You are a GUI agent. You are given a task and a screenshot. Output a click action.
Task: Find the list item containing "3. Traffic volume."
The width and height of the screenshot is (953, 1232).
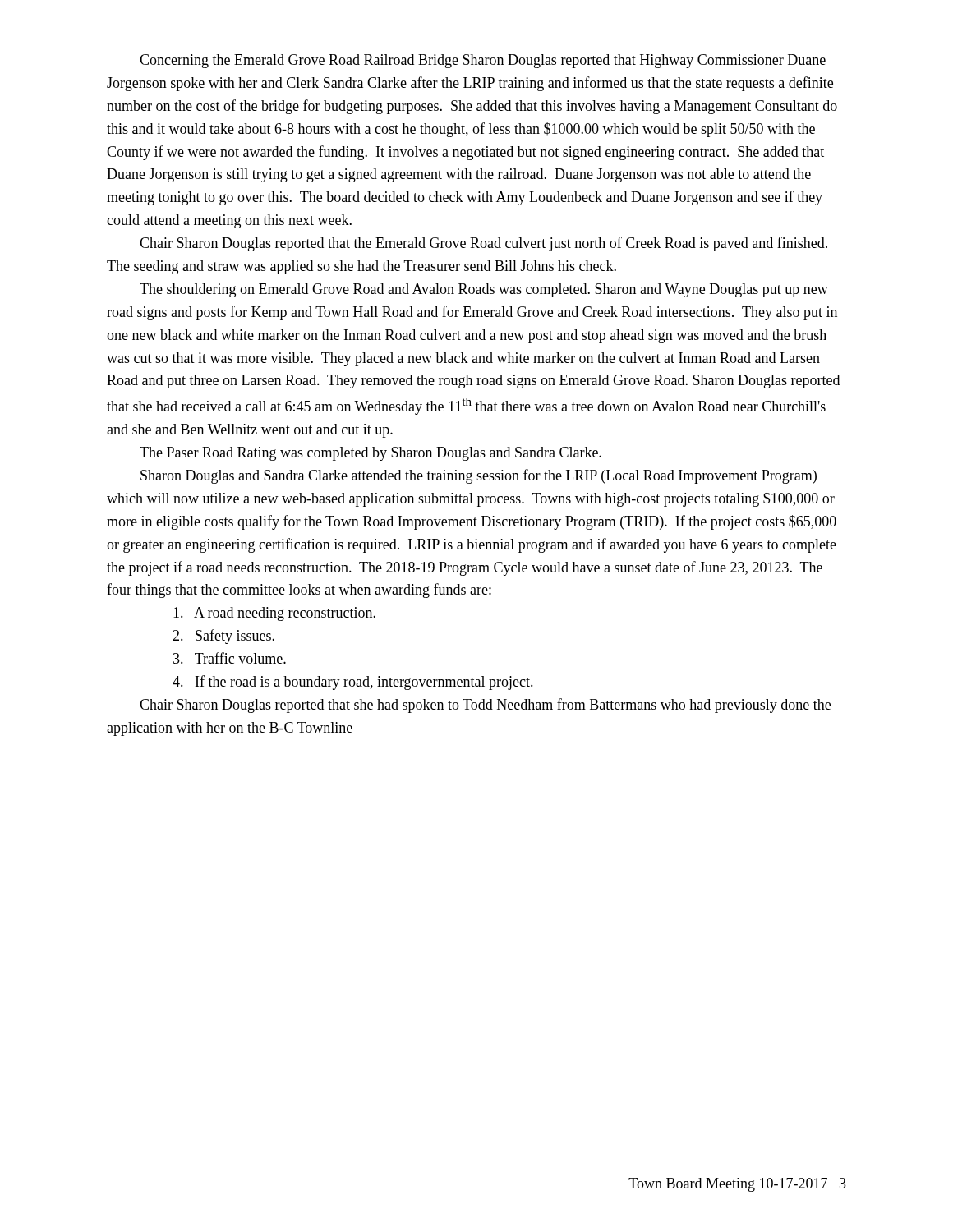[229, 659]
